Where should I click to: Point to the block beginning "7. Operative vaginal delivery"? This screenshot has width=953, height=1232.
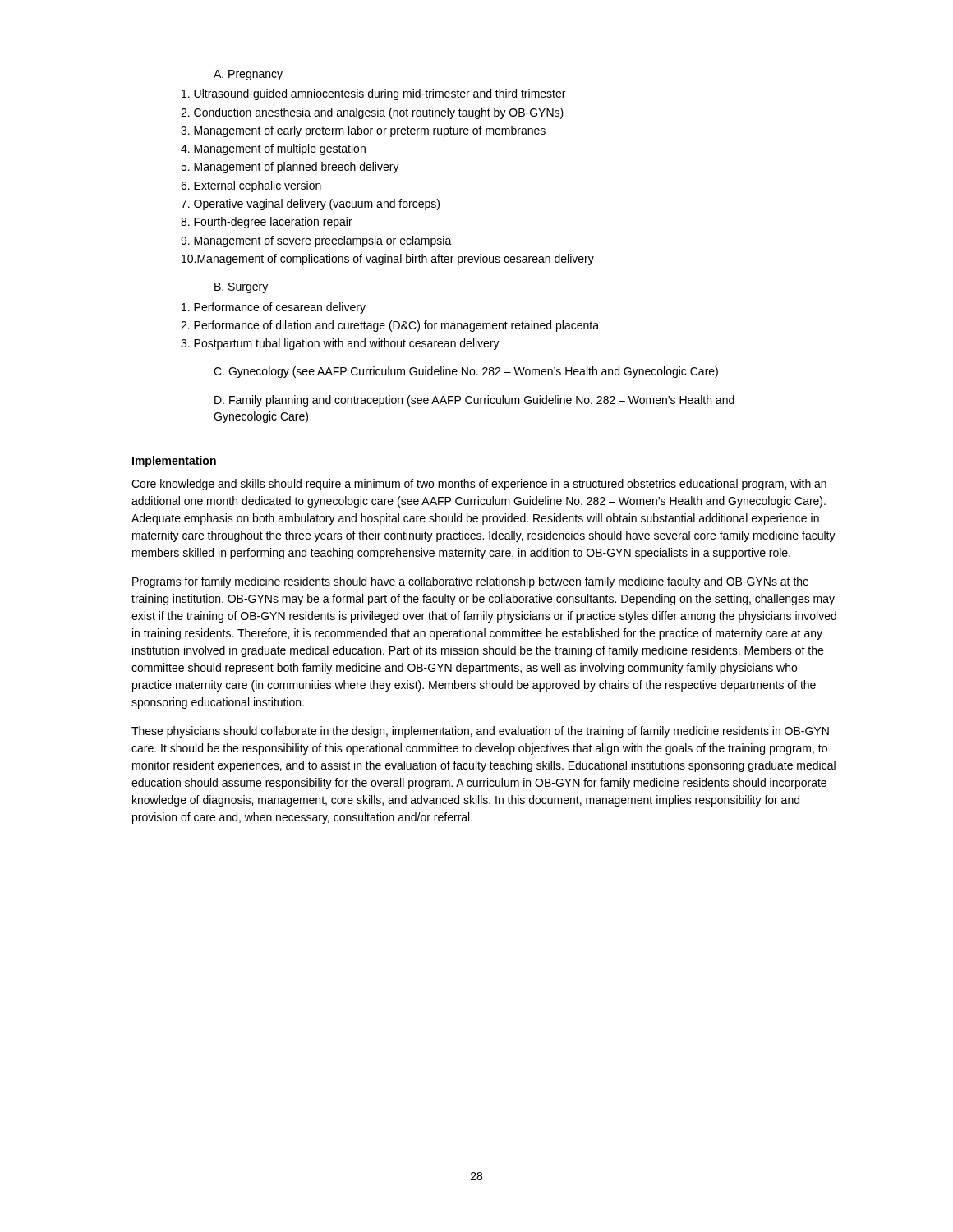[x=311, y=204]
